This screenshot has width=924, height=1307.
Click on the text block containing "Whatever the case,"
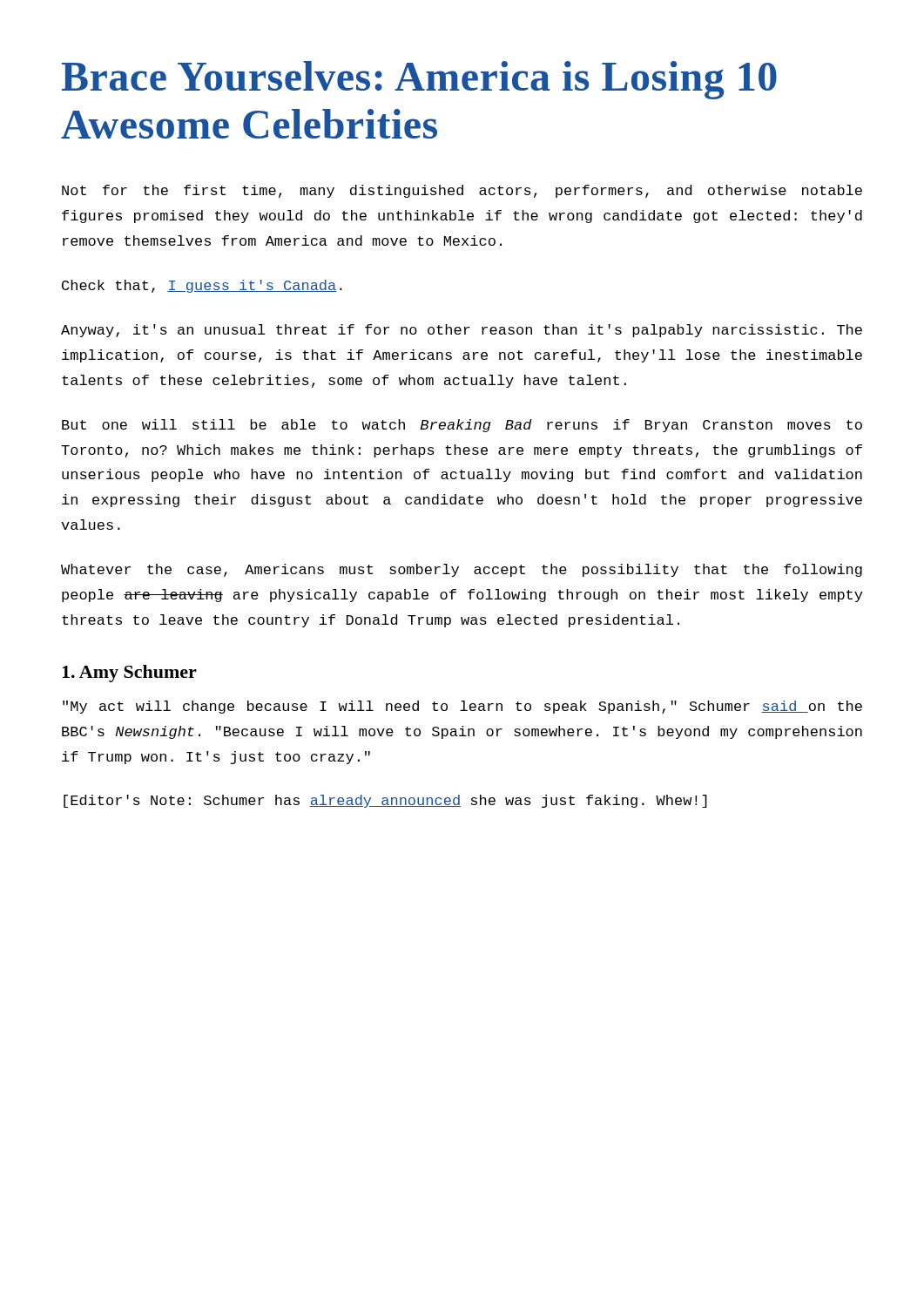click(x=462, y=595)
